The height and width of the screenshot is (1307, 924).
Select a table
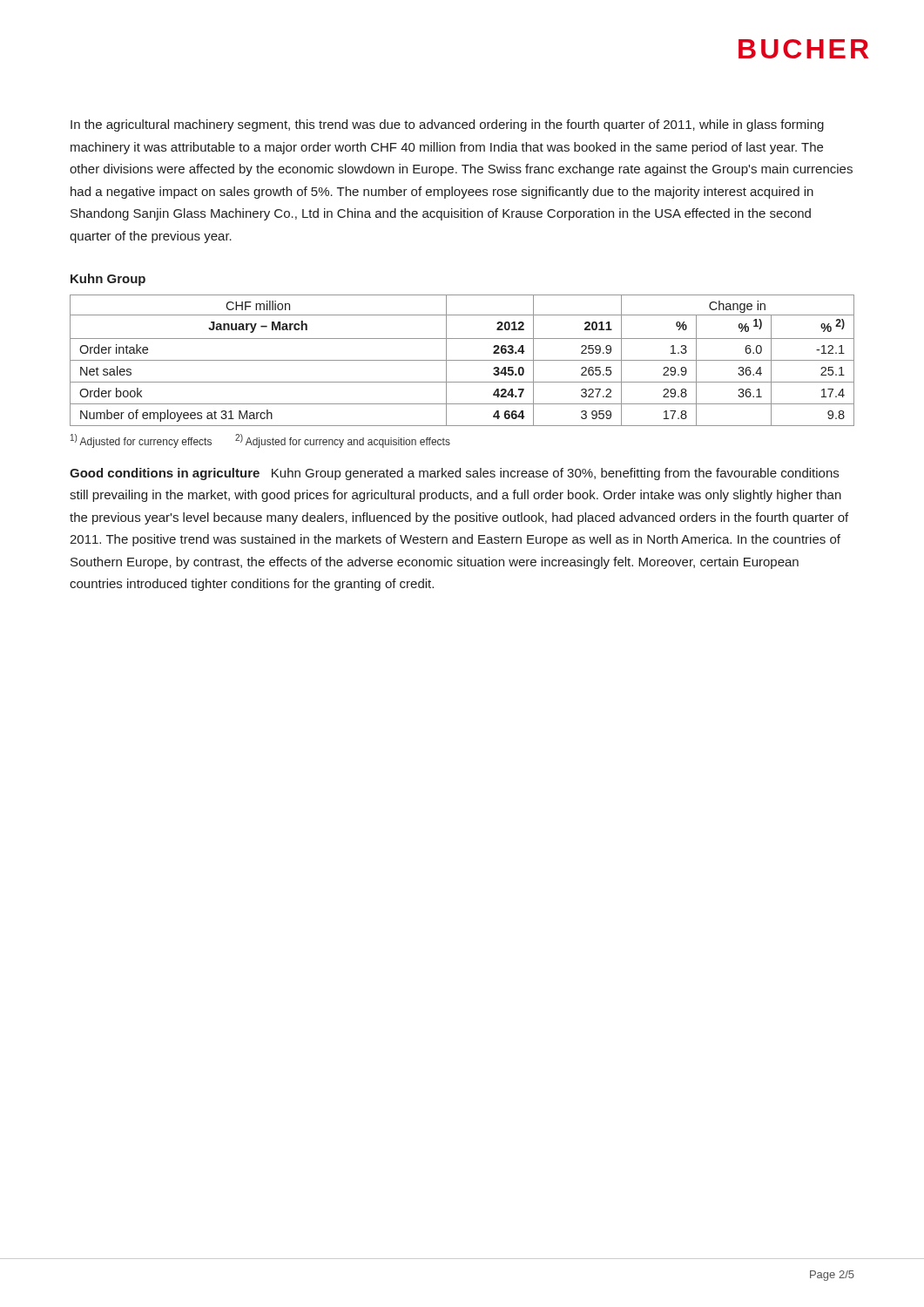point(462,360)
